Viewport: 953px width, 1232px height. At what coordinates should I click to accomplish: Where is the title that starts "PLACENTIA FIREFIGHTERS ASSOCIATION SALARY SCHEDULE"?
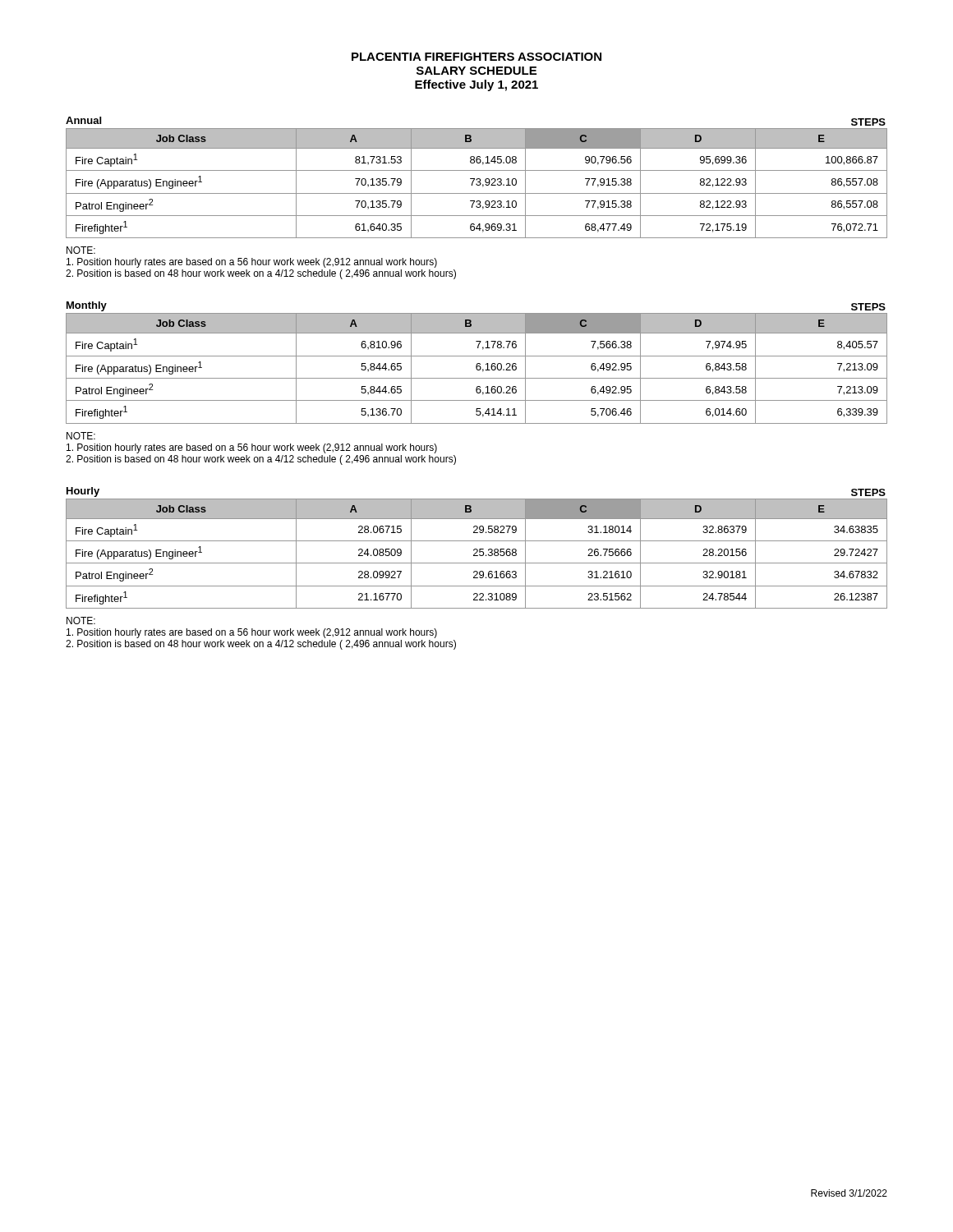476,70
